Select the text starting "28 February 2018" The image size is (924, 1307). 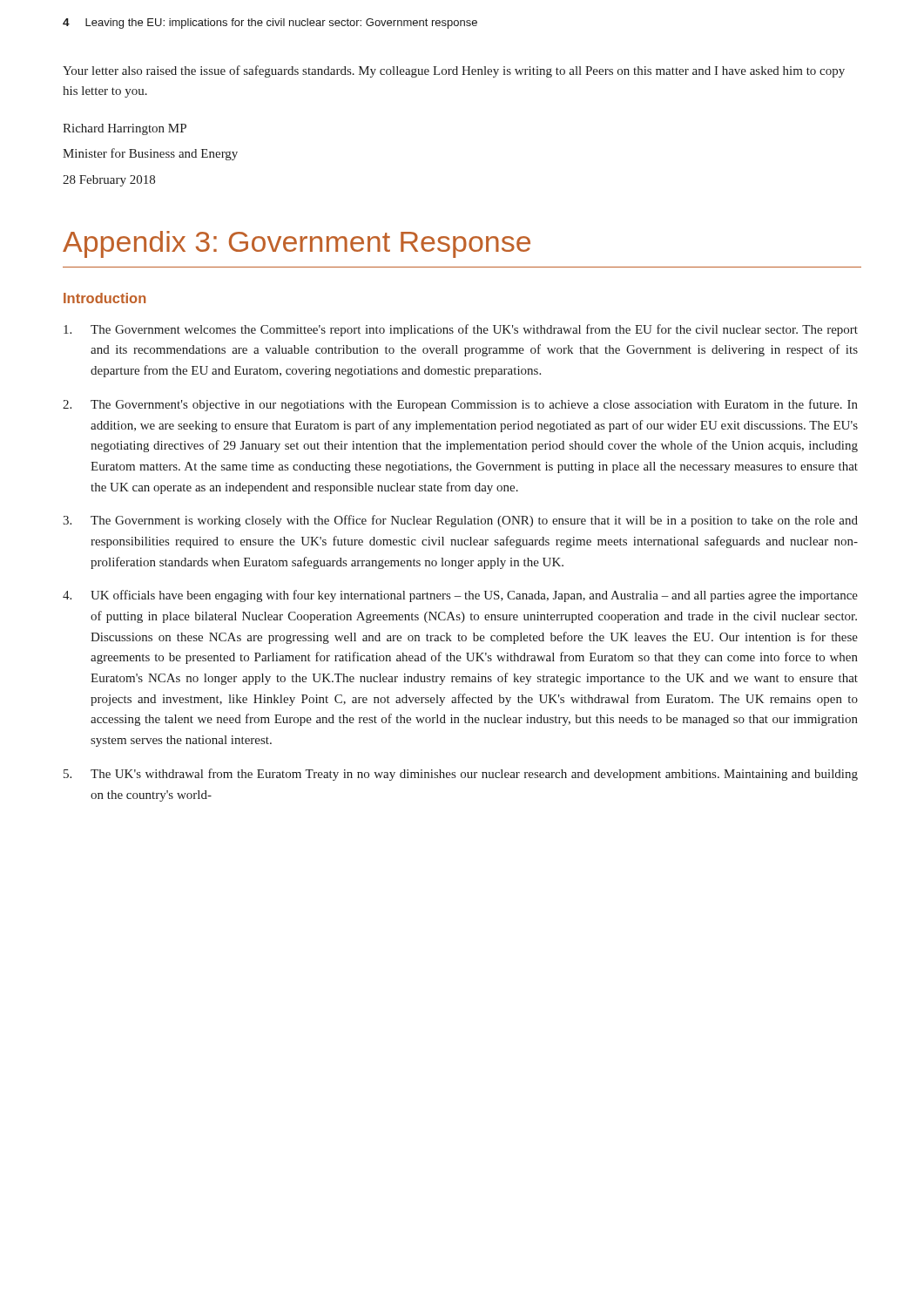coord(109,181)
